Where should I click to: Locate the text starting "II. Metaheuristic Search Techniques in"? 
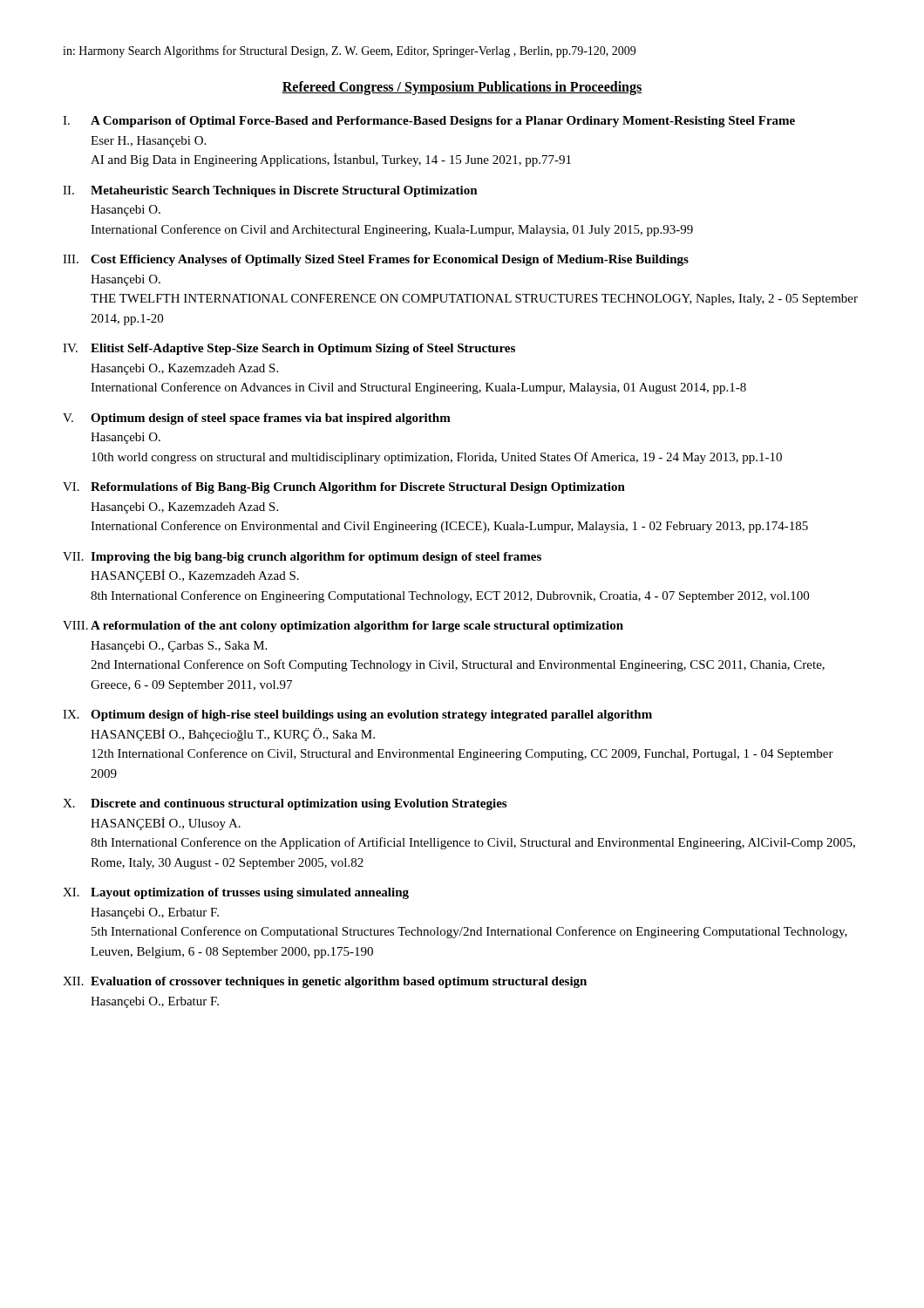coord(270,191)
